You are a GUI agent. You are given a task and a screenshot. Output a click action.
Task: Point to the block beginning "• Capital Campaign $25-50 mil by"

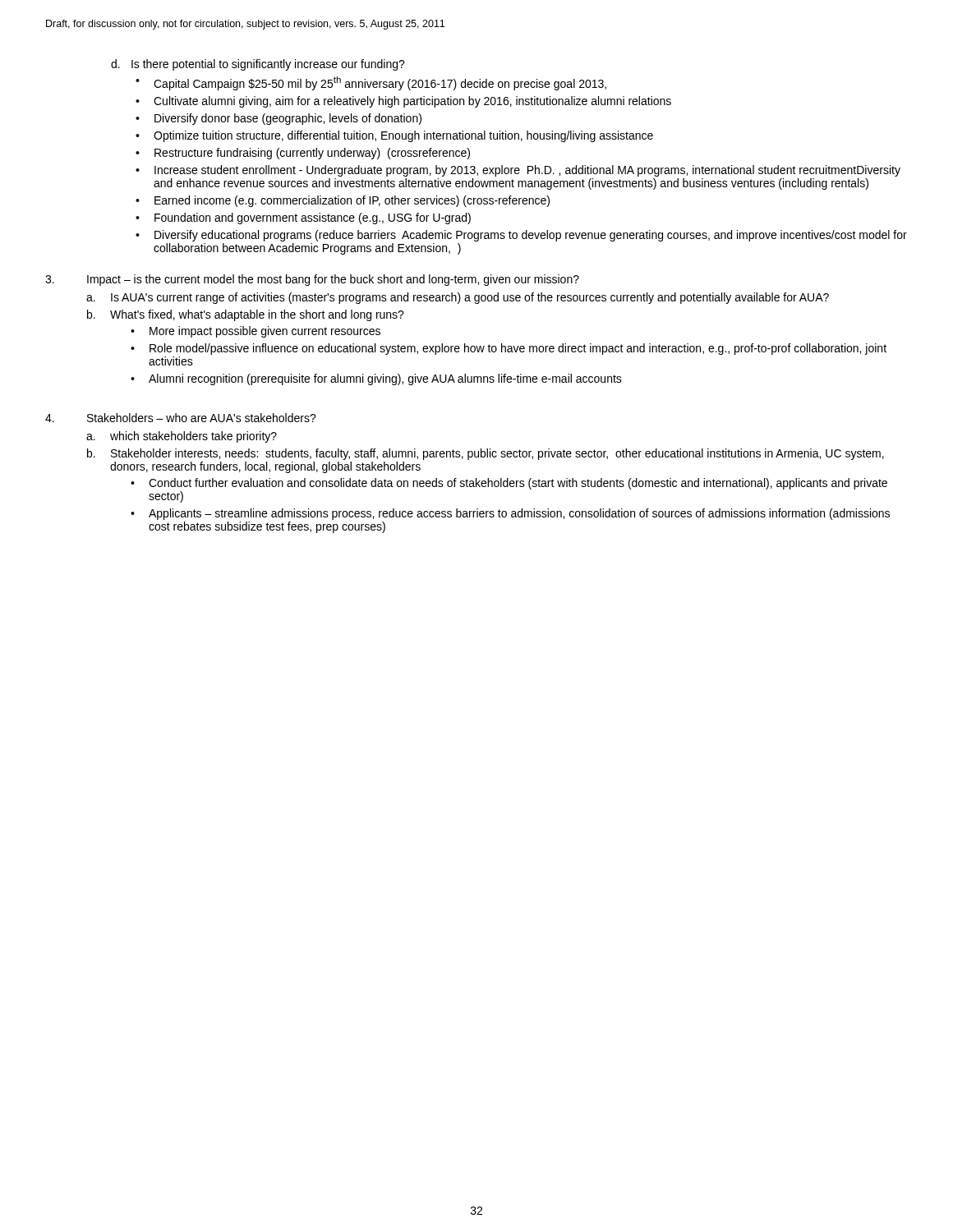(522, 82)
